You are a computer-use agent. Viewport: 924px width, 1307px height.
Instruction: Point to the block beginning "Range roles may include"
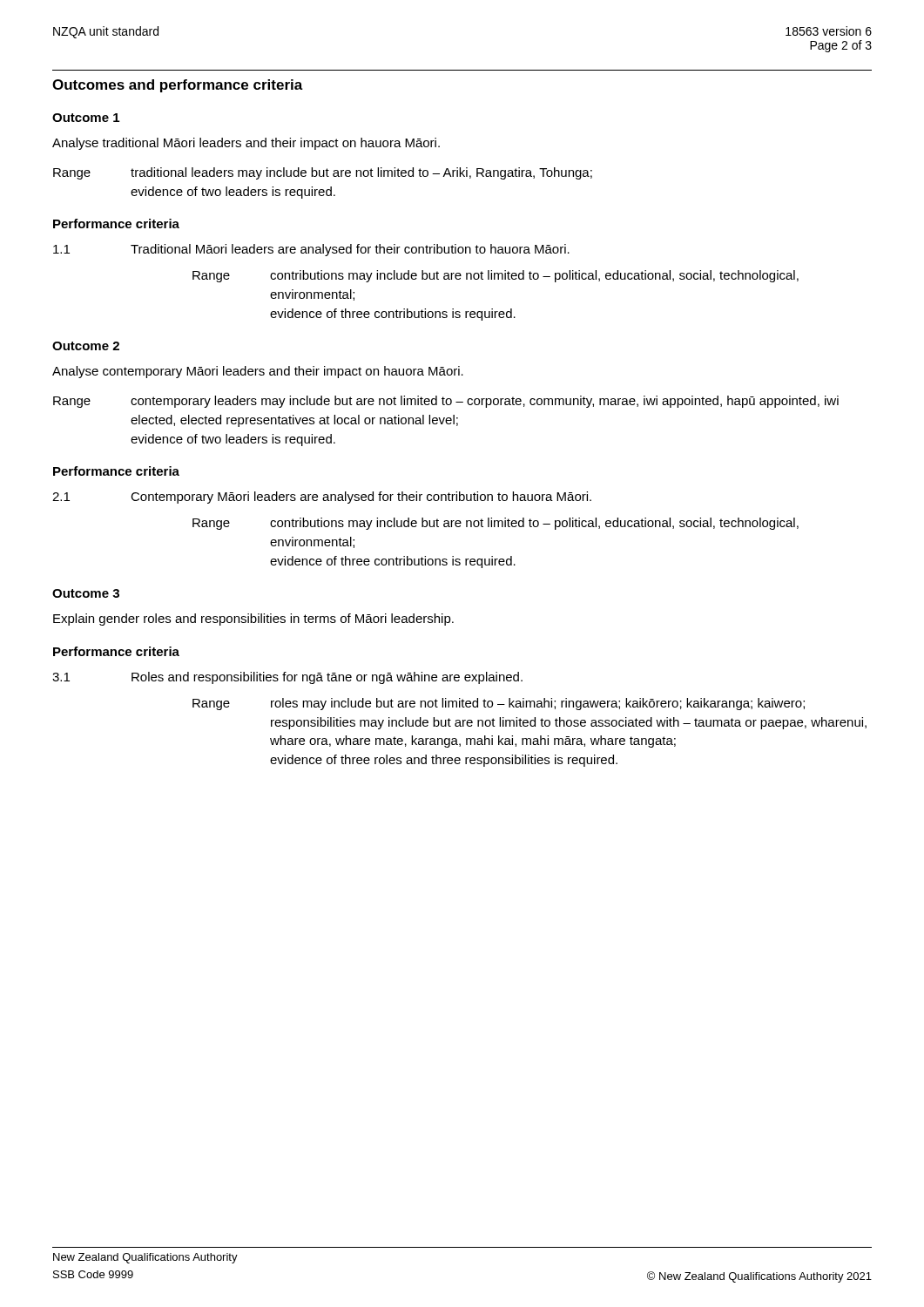tap(462, 731)
